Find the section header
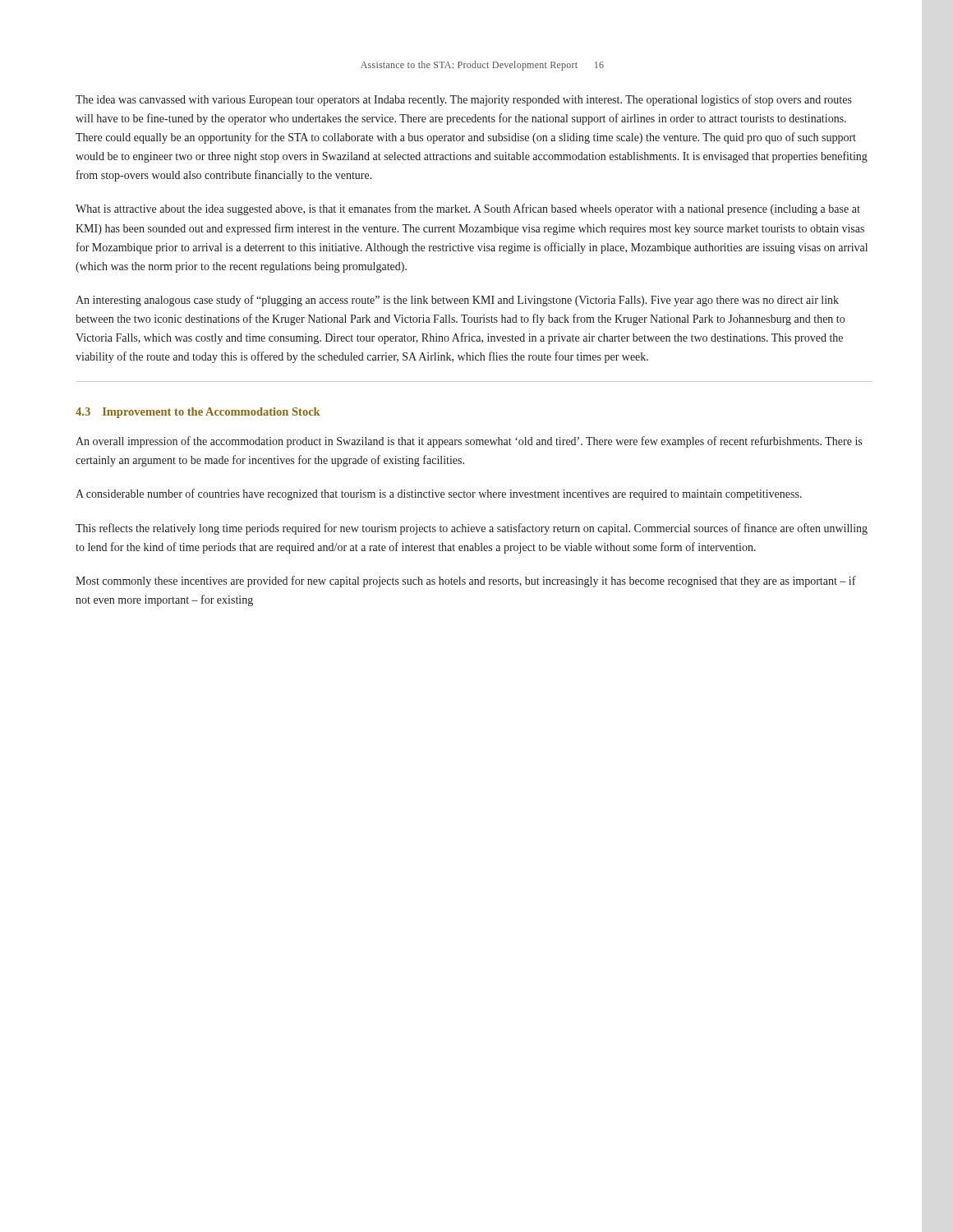The image size is (953, 1232). tap(198, 412)
